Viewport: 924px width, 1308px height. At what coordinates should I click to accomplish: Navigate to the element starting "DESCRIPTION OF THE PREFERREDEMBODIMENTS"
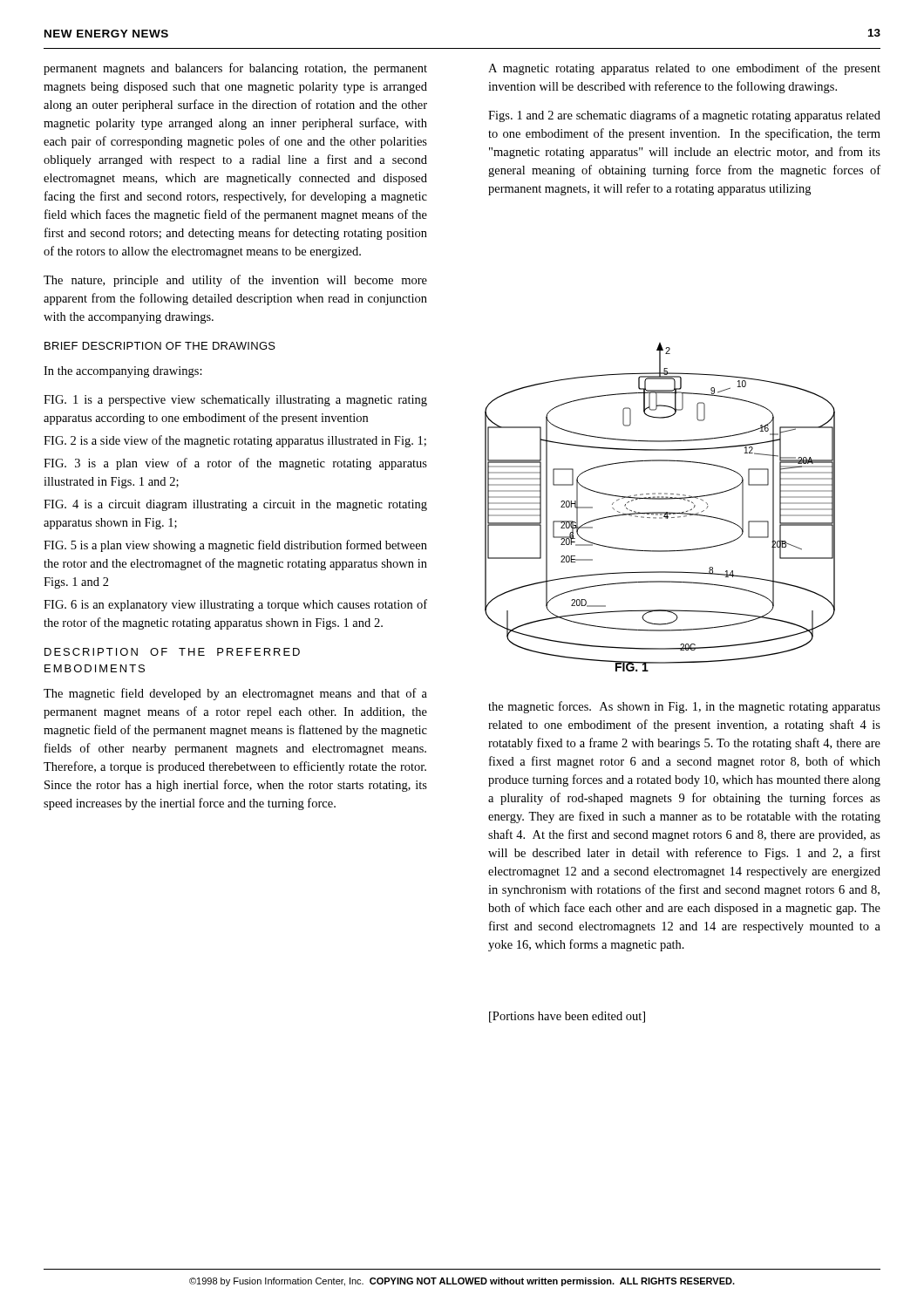pos(235,661)
